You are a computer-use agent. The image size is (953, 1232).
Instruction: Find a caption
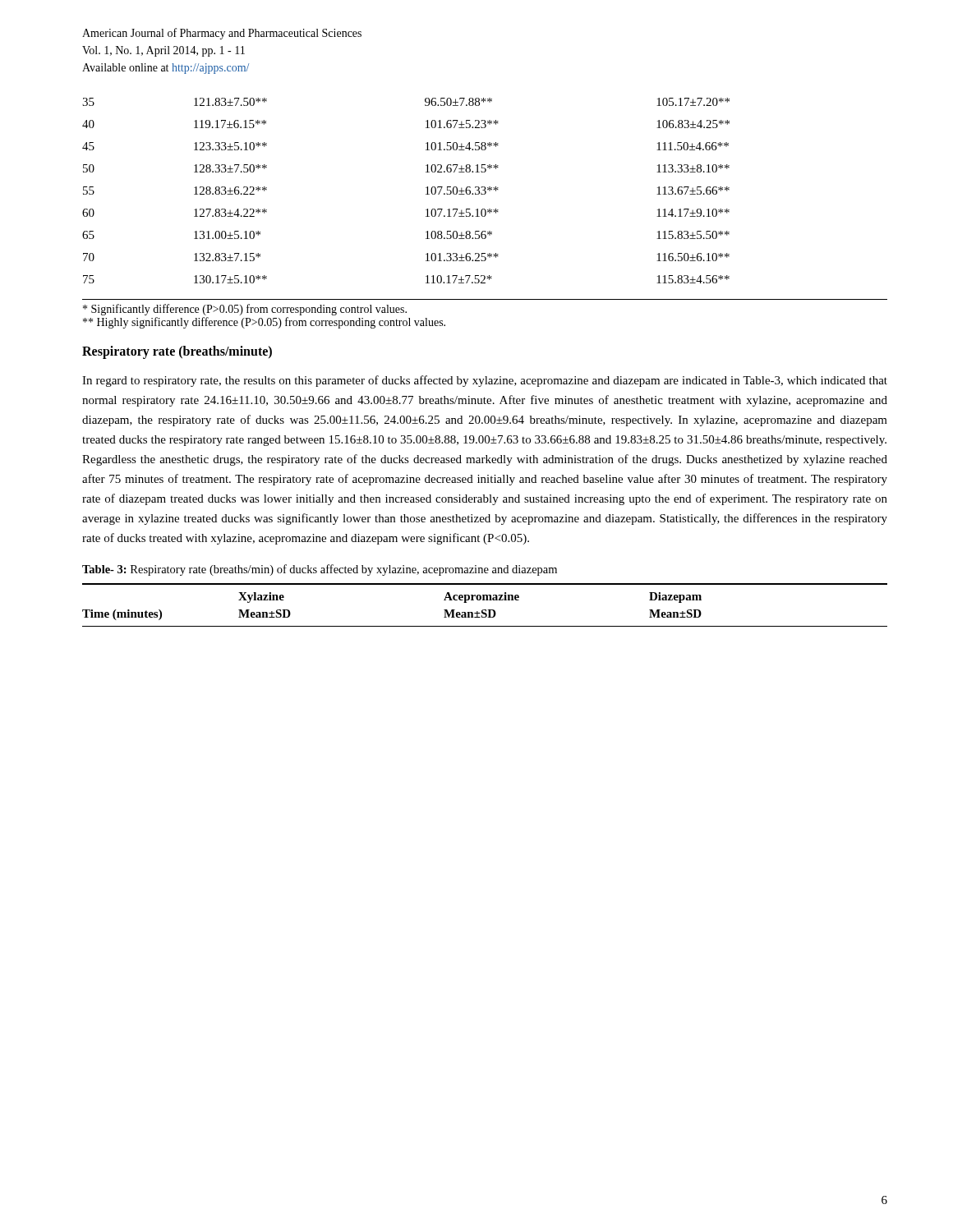coord(320,569)
